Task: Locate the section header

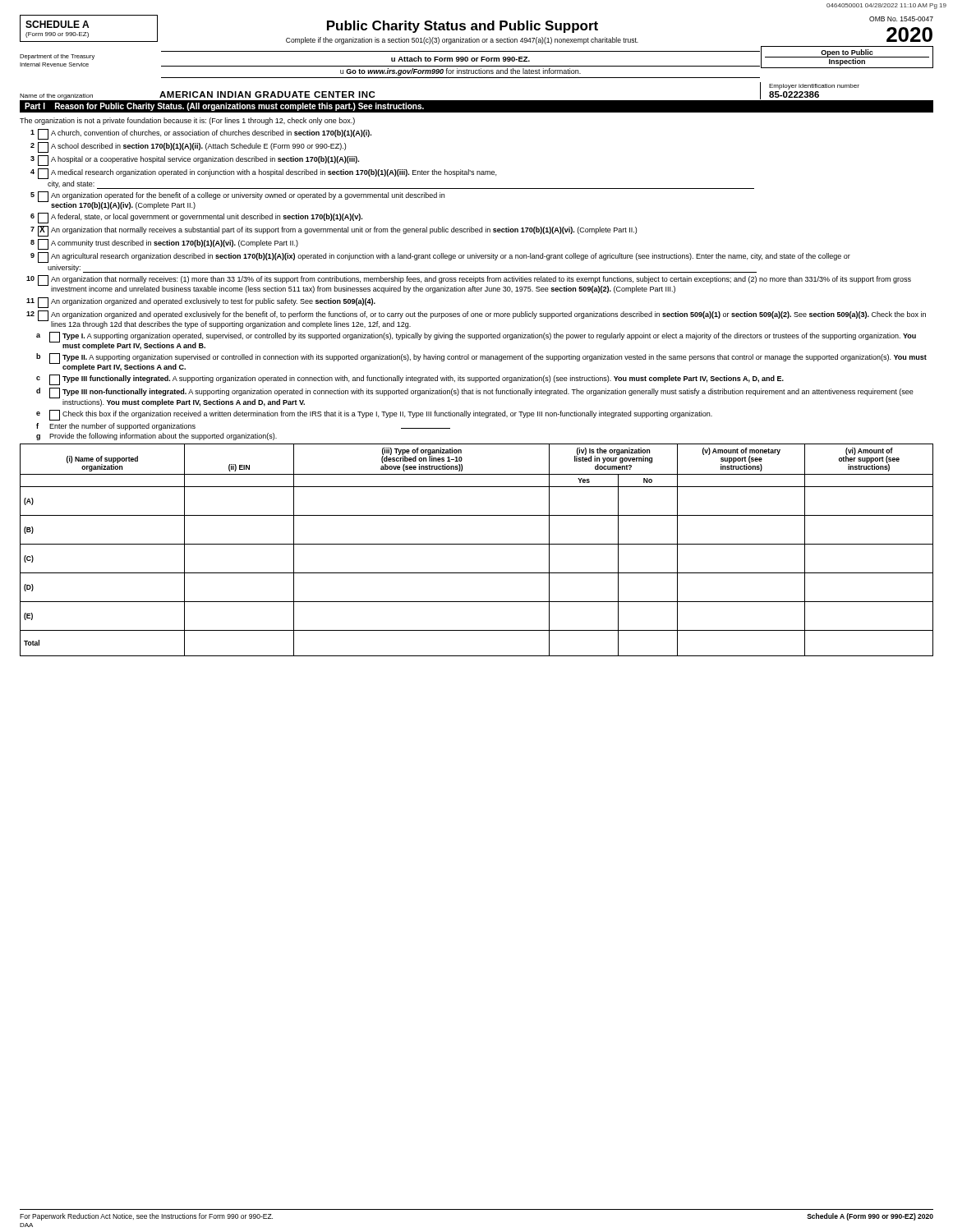Action: [224, 106]
